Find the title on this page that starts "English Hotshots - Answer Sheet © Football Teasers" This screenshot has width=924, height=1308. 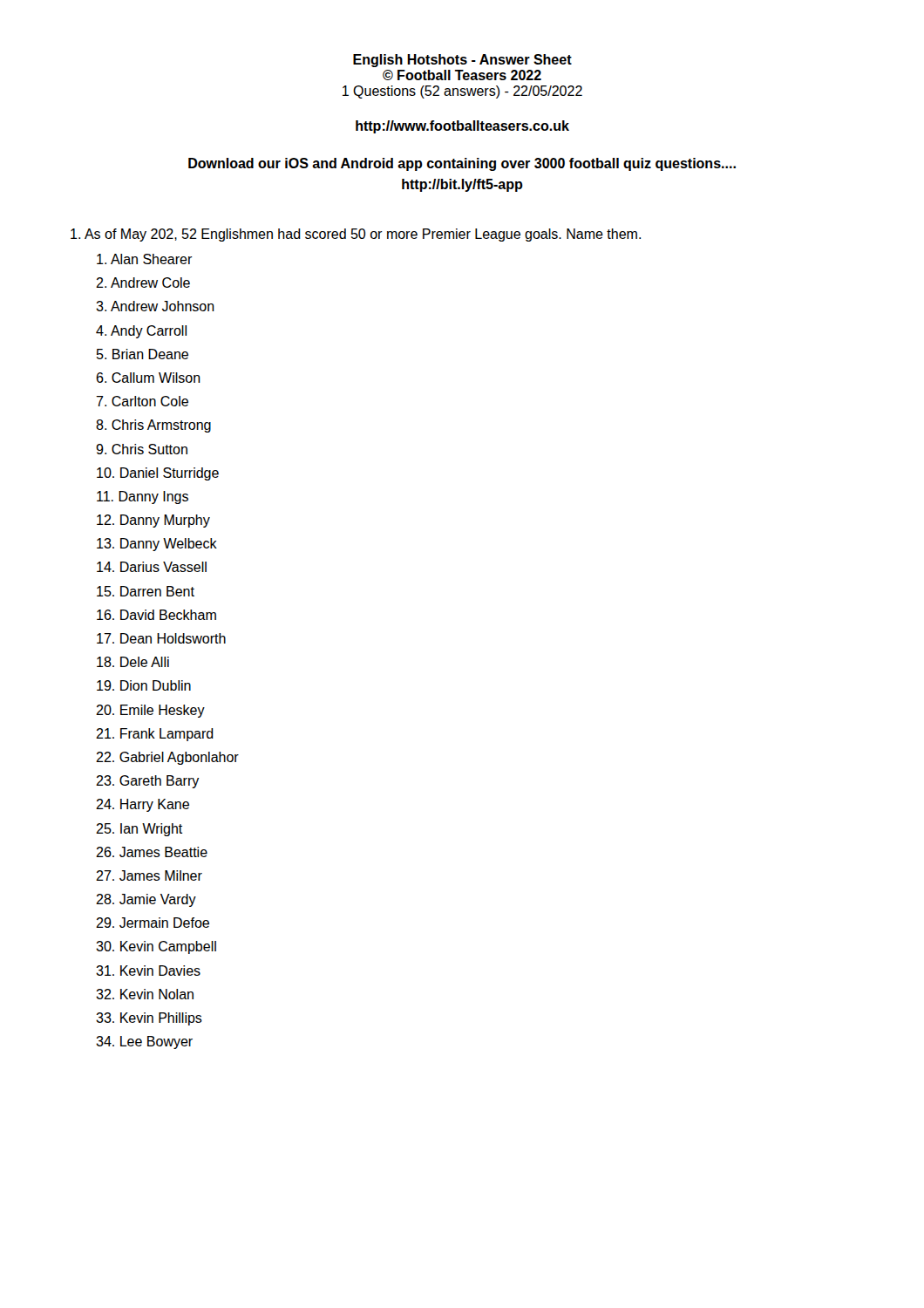tap(462, 76)
